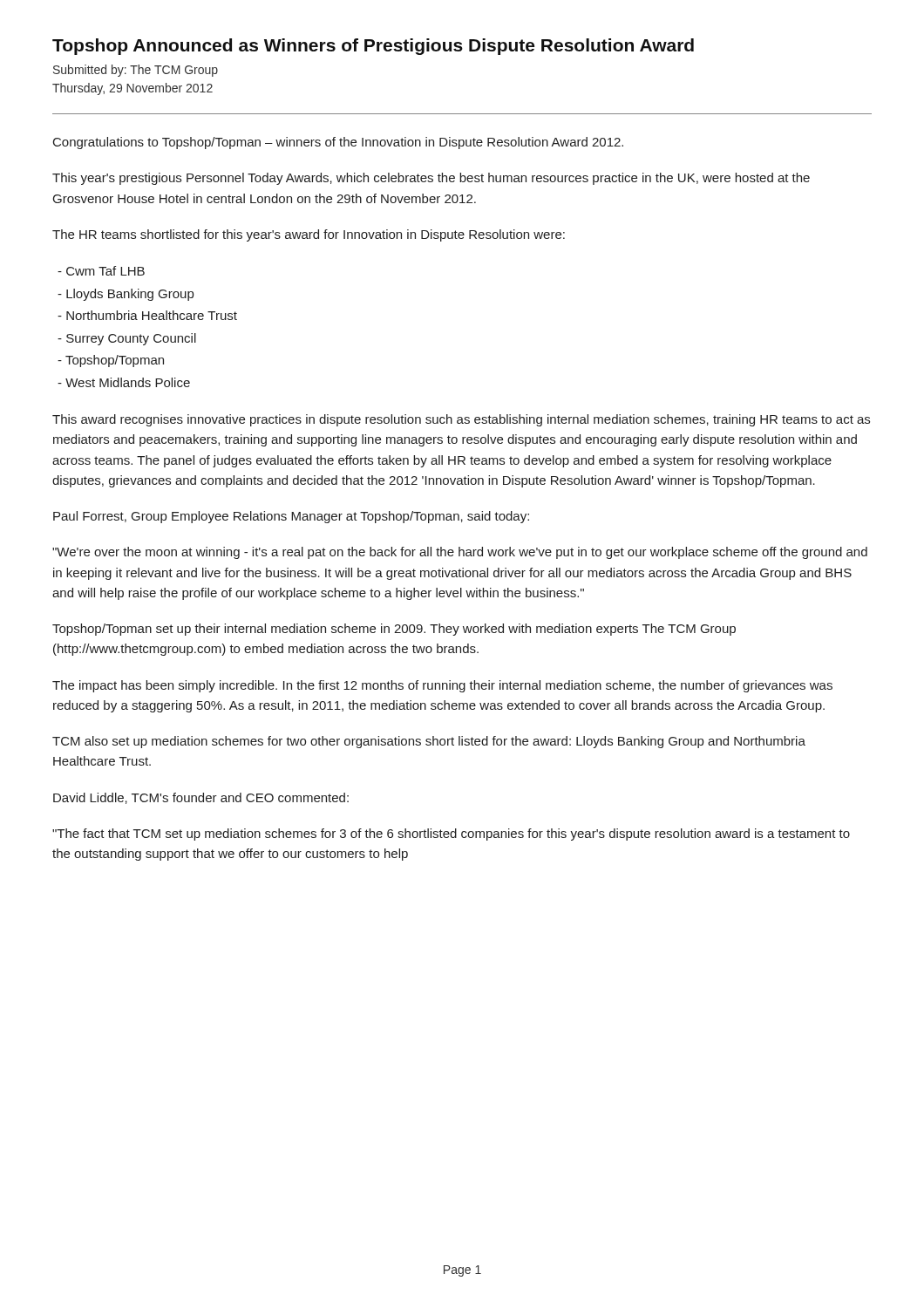
Task: Navigate to the block starting "Congratulations to Topshop/Topman – winners of the Innovation"
Action: [462, 142]
